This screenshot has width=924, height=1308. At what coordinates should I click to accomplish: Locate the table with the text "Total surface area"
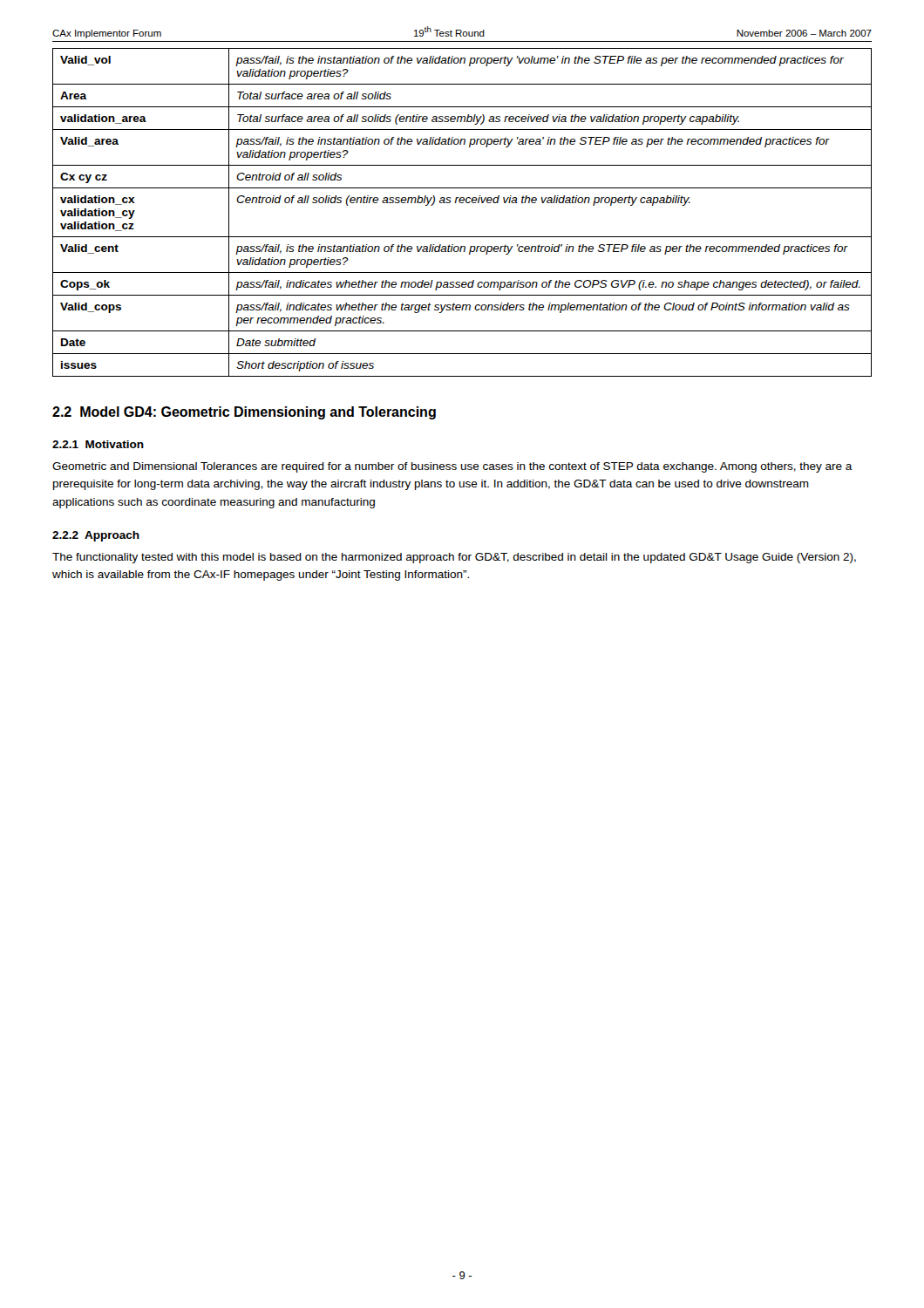(462, 212)
